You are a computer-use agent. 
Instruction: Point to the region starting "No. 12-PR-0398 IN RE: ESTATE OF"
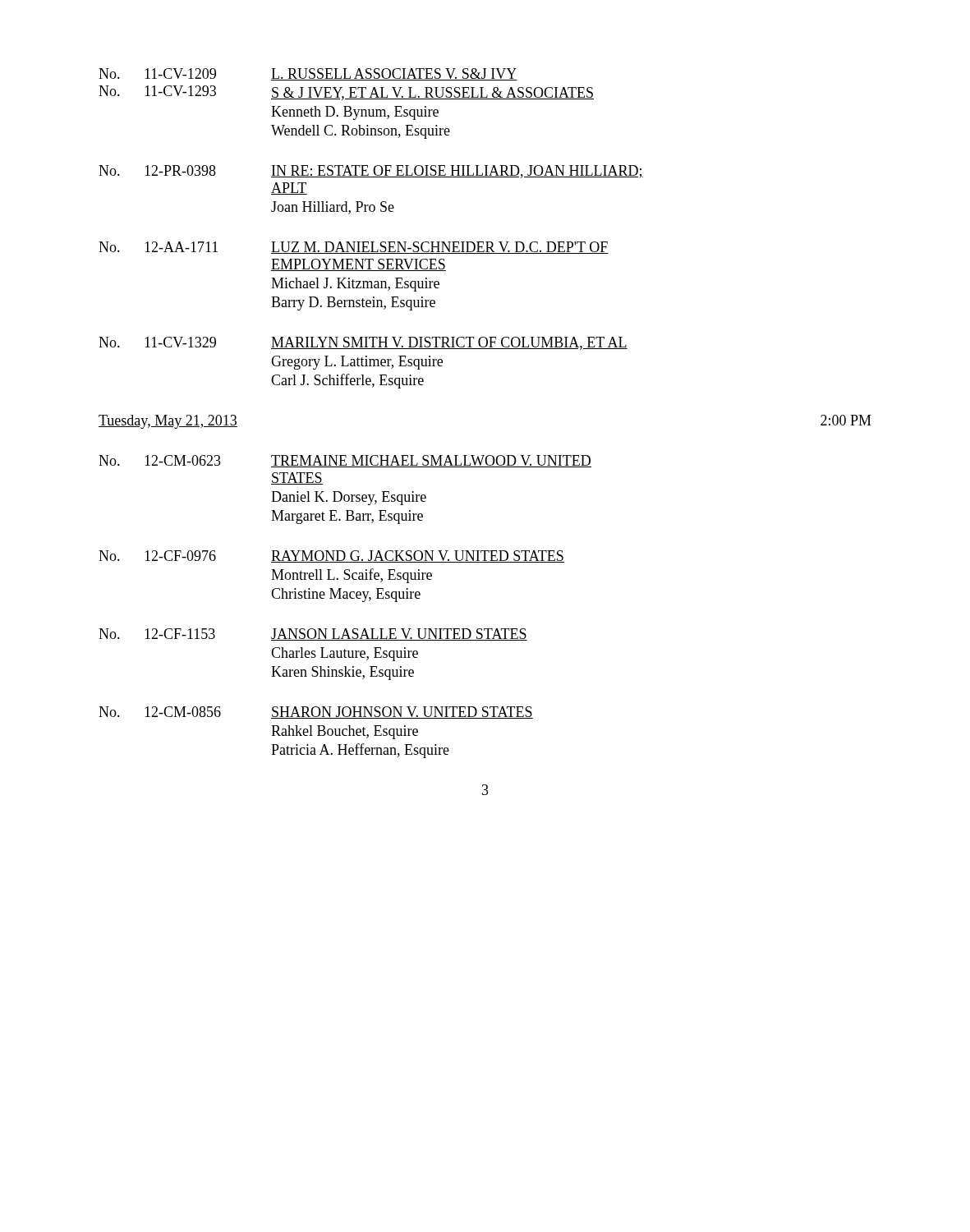pos(371,172)
